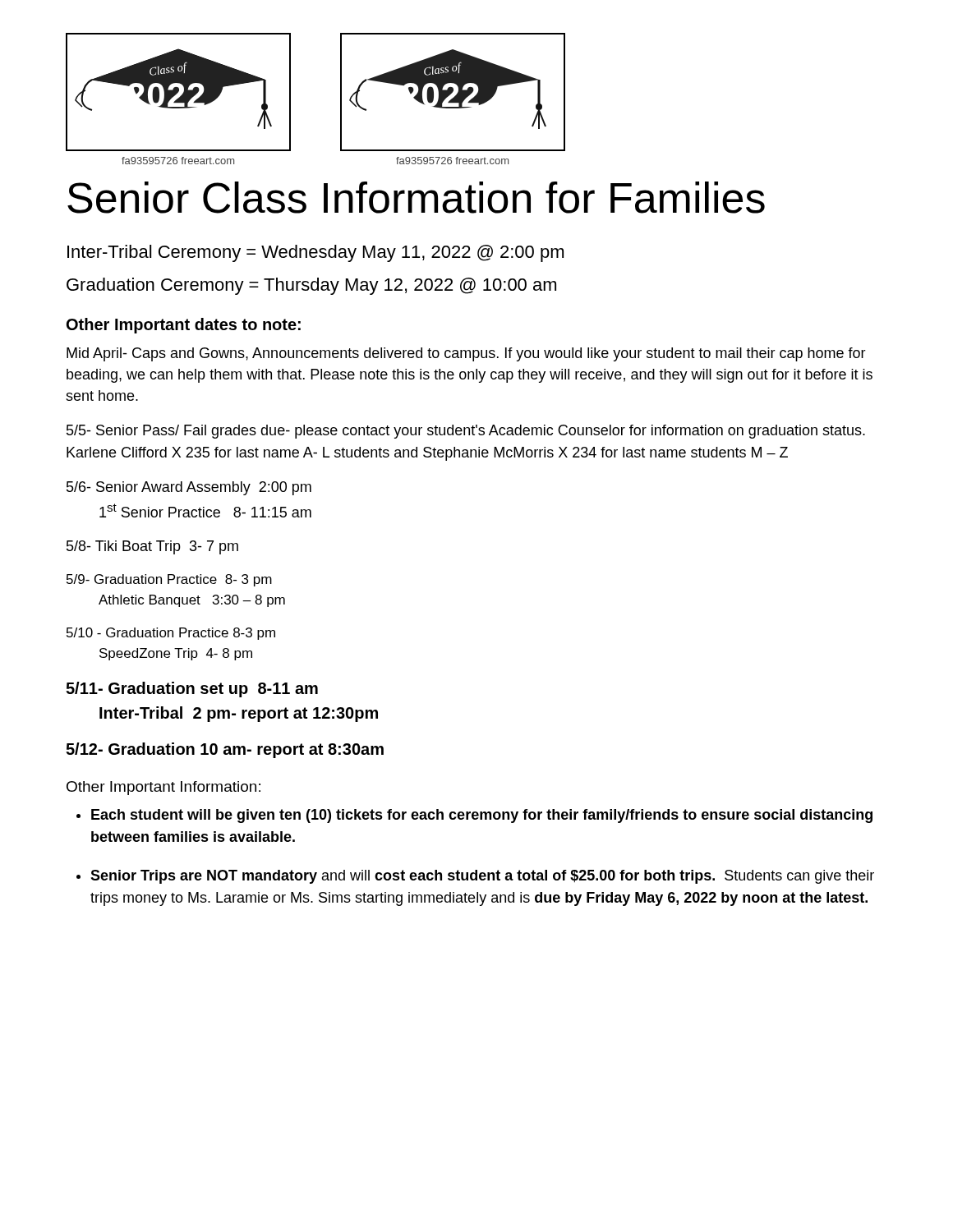Point to "Other Important Information:"

[164, 786]
